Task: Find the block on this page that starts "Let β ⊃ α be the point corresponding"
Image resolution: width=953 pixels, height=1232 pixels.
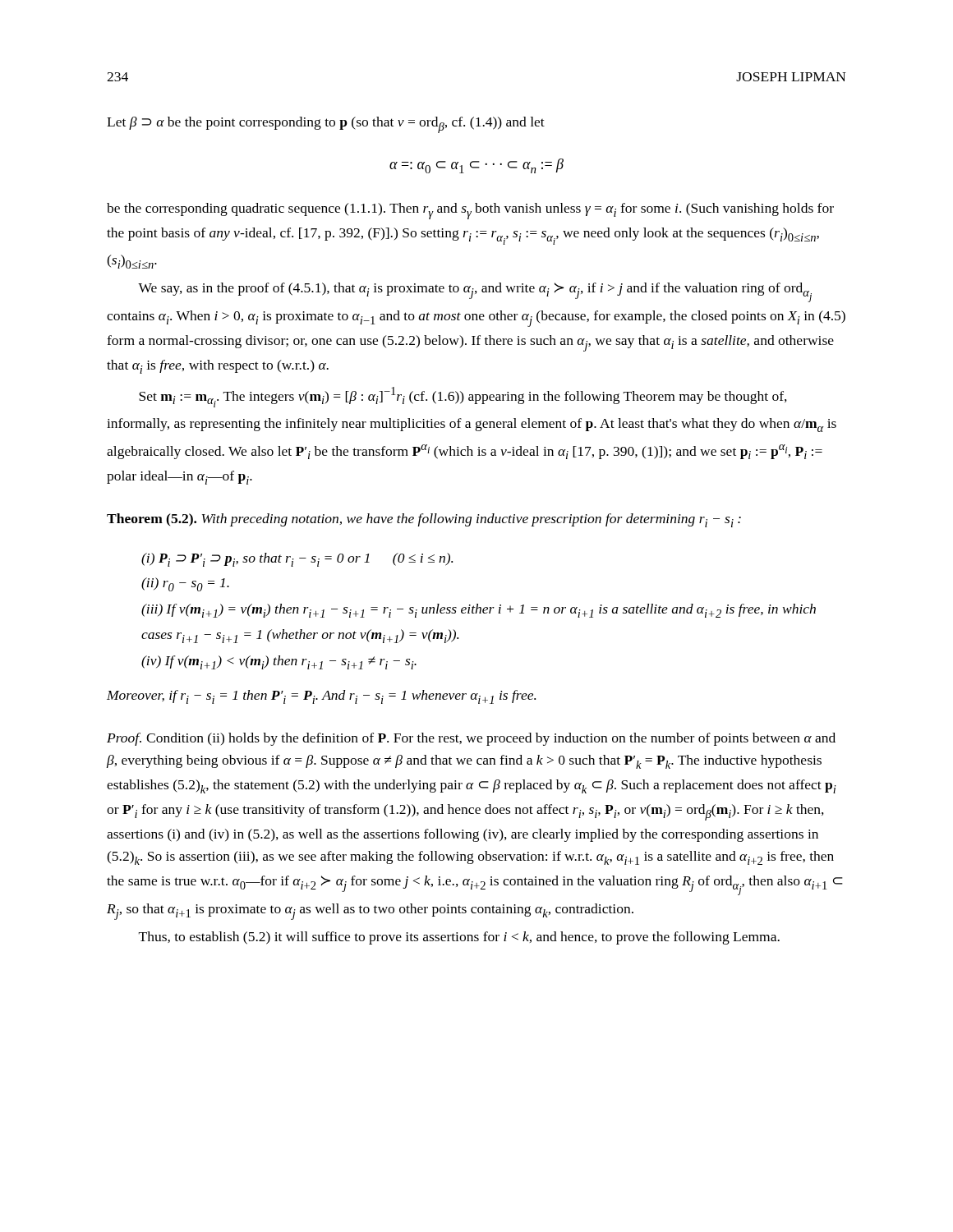Action: tap(476, 123)
